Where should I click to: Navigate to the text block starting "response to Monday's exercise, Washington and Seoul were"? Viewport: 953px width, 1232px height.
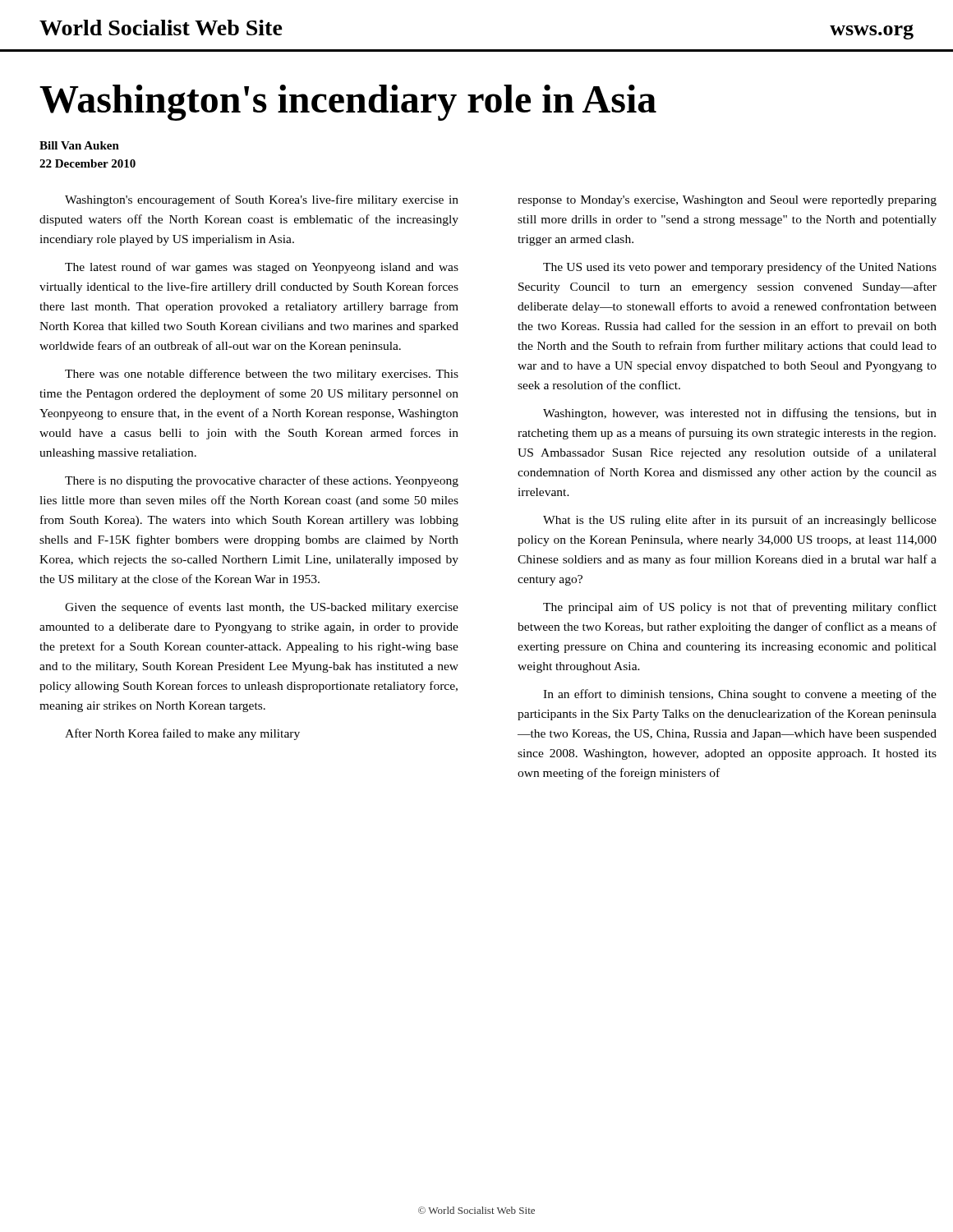pyautogui.click(x=727, y=219)
